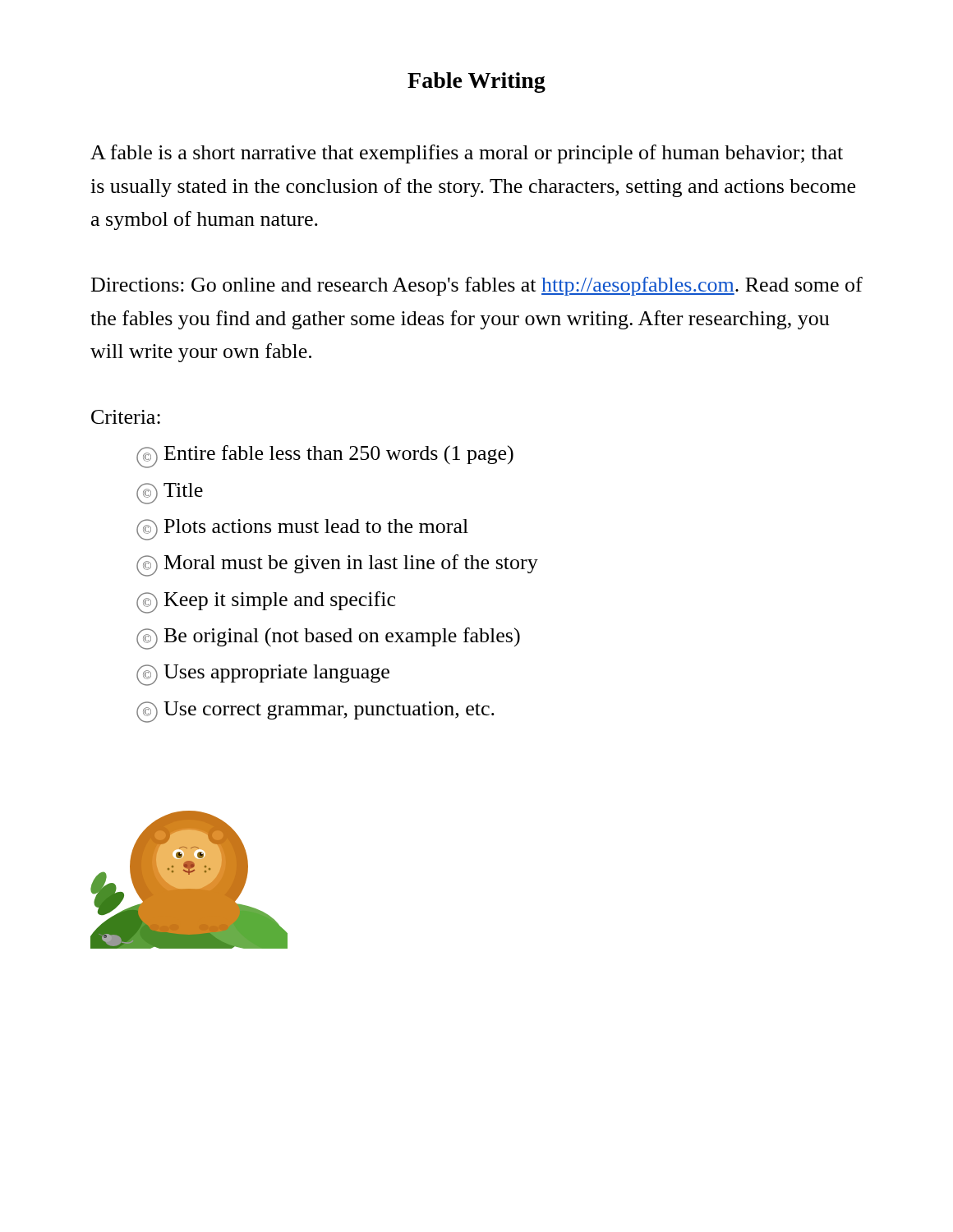This screenshot has width=953, height=1232.
Task: Find the block starting "© Moral must be given in"
Action: (337, 564)
